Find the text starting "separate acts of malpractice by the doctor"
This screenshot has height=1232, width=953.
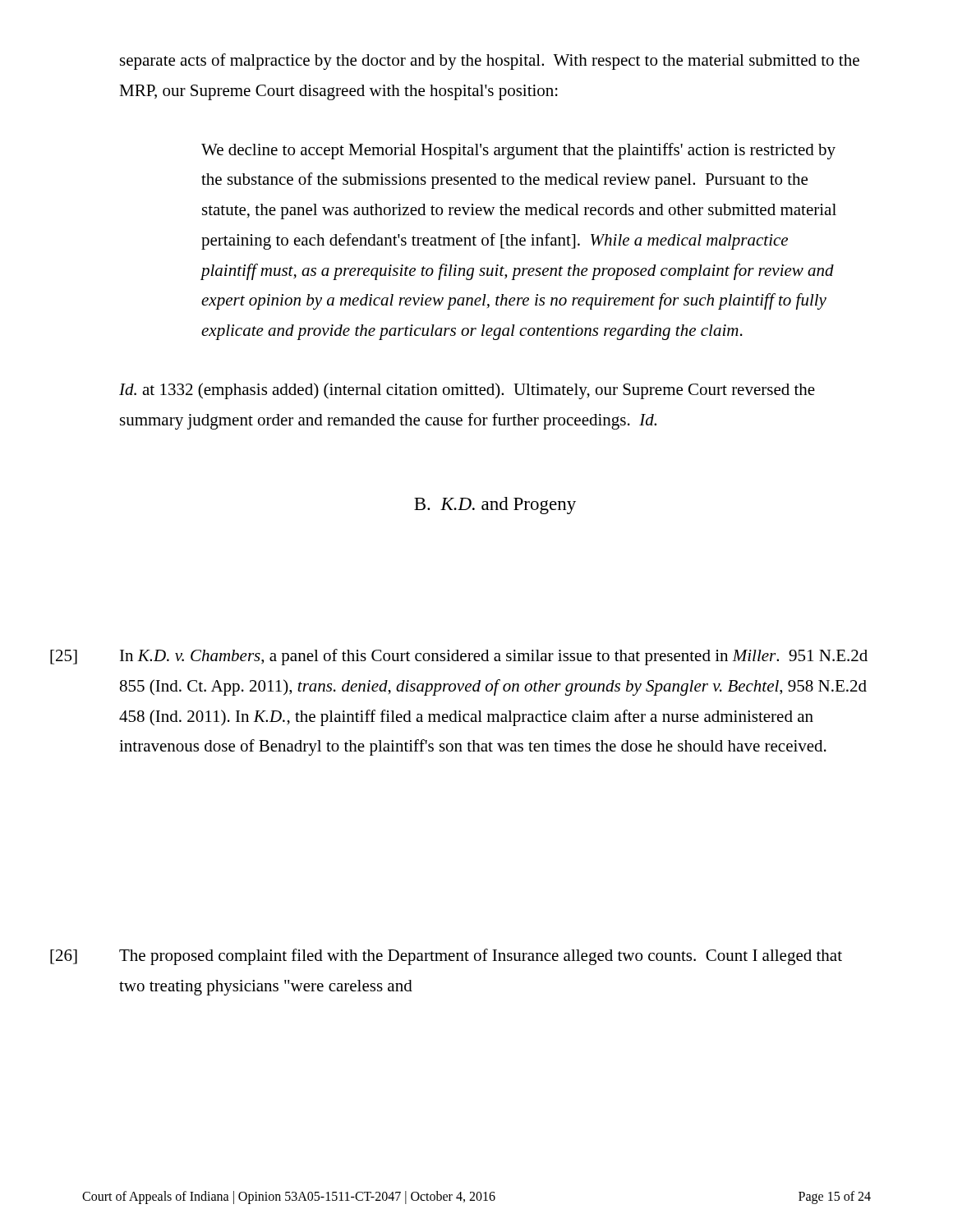[489, 75]
